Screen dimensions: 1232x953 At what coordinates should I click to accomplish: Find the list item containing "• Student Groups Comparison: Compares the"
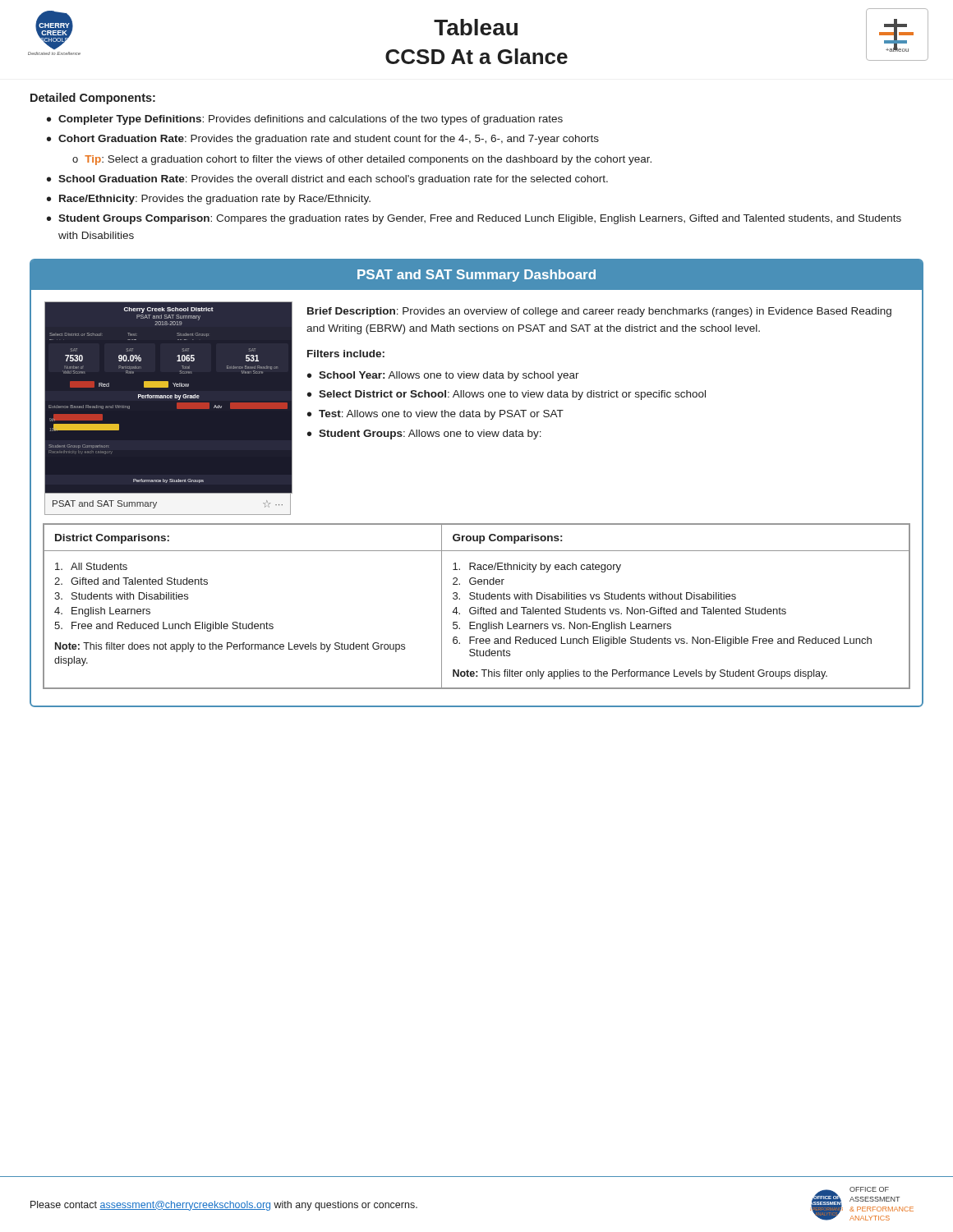pos(485,227)
